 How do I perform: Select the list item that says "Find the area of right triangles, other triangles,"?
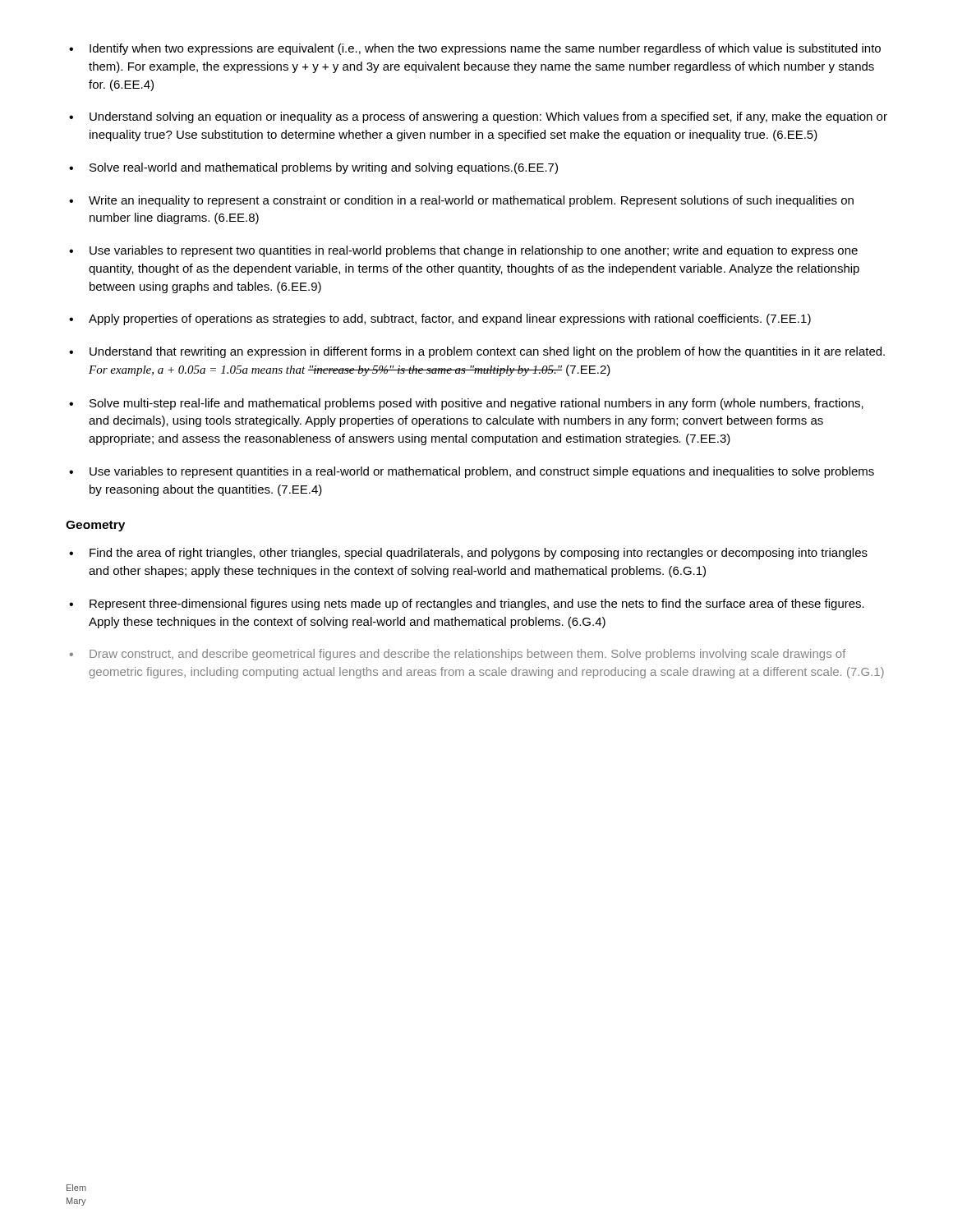pos(476,562)
